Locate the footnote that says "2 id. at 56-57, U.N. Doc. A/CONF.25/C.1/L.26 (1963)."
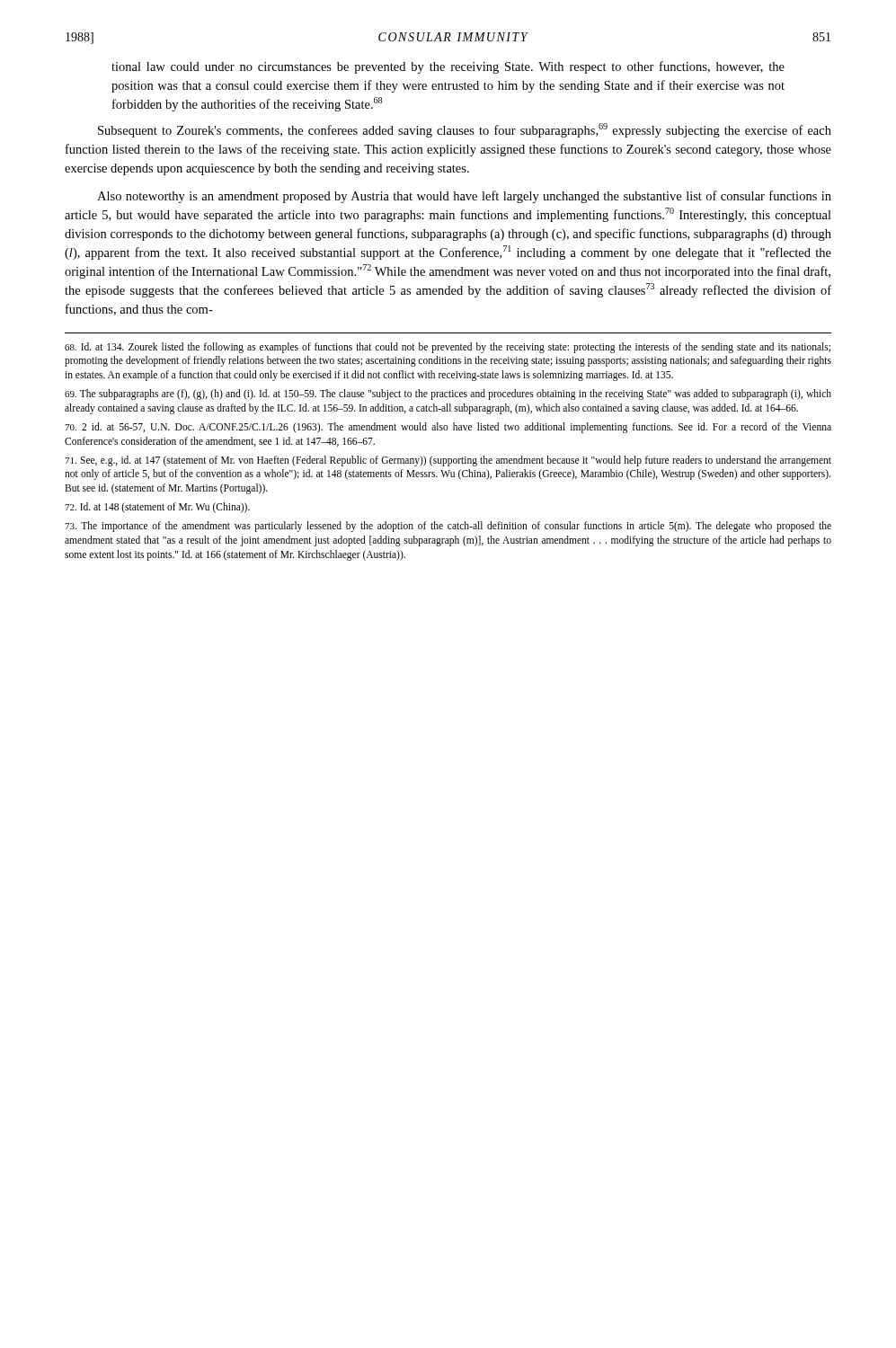The width and height of the screenshot is (896, 1348). 448,434
